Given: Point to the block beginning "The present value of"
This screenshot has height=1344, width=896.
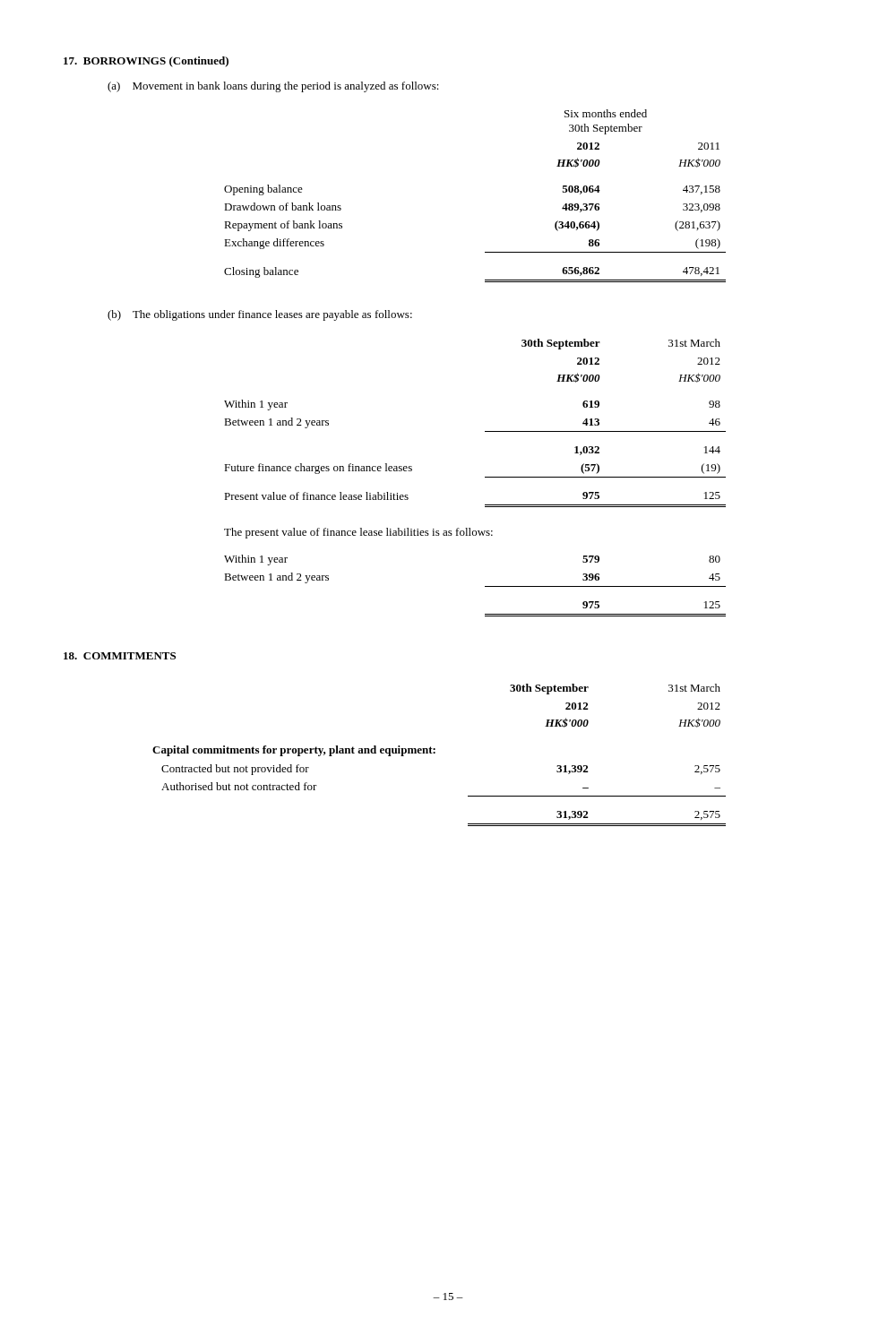Looking at the screenshot, I should [x=359, y=532].
